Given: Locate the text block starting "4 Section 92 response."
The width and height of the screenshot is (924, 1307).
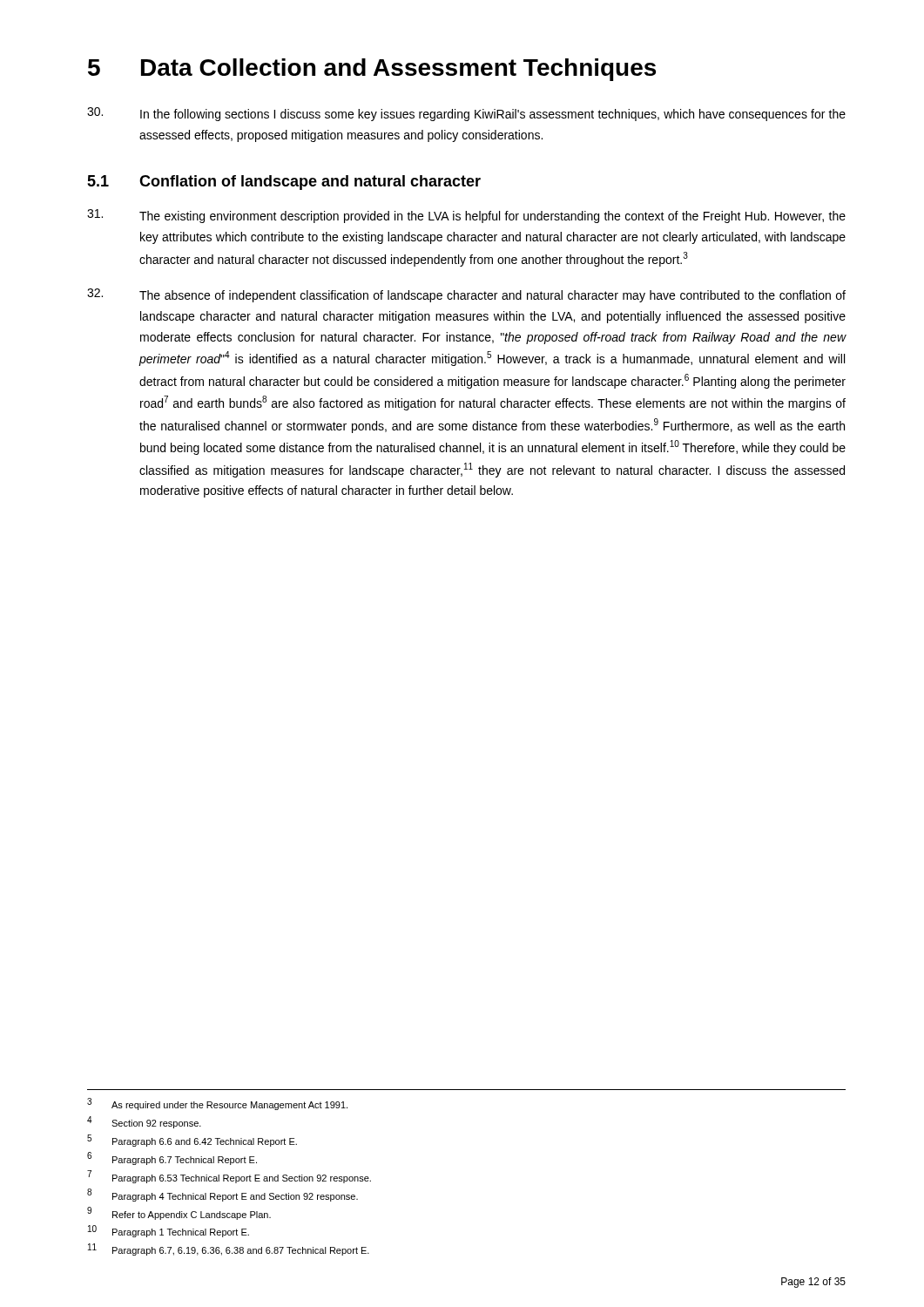Looking at the screenshot, I should (x=144, y=1122).
